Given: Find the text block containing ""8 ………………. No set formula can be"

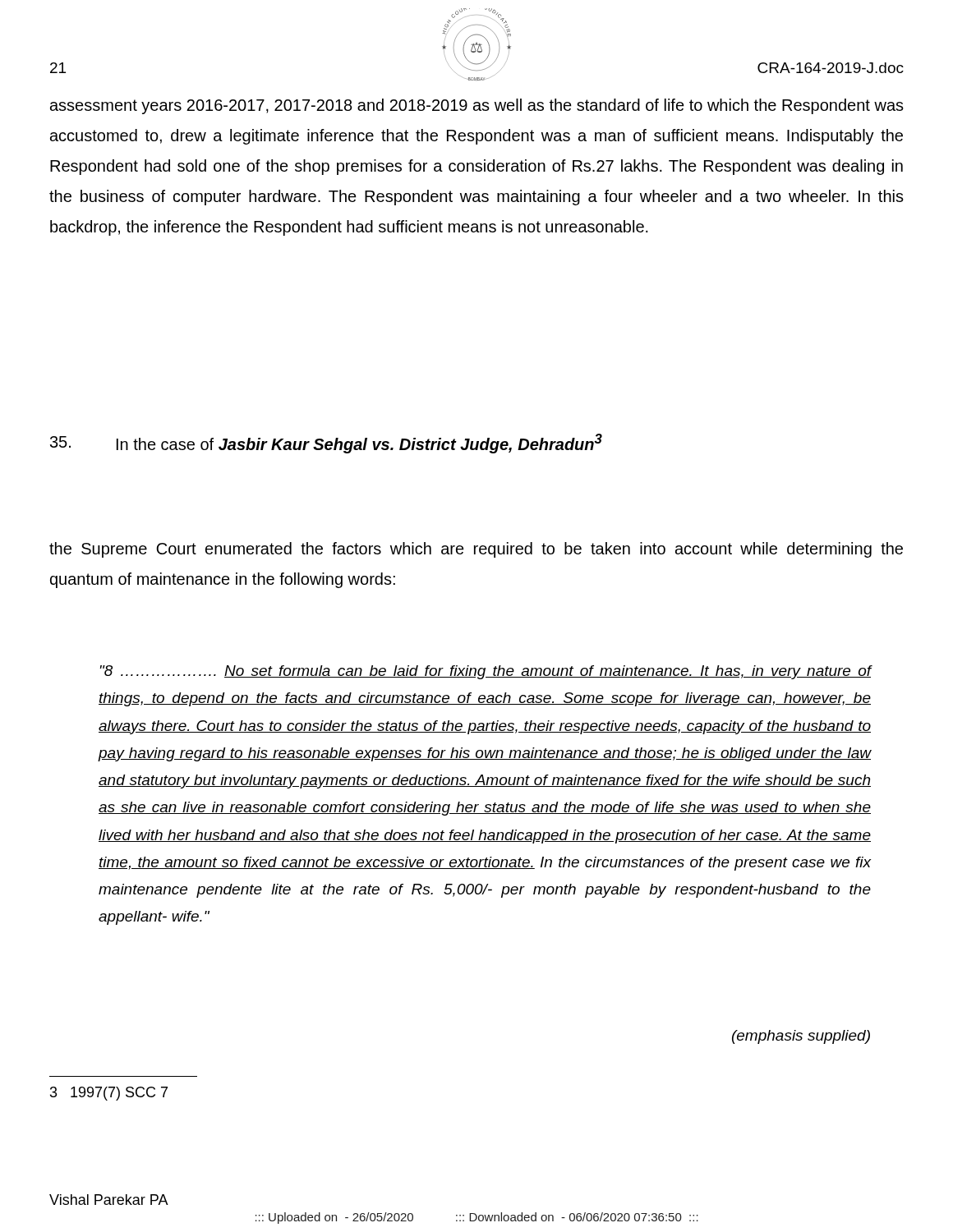Looking at the screenshot, I should tap(485, 793).
